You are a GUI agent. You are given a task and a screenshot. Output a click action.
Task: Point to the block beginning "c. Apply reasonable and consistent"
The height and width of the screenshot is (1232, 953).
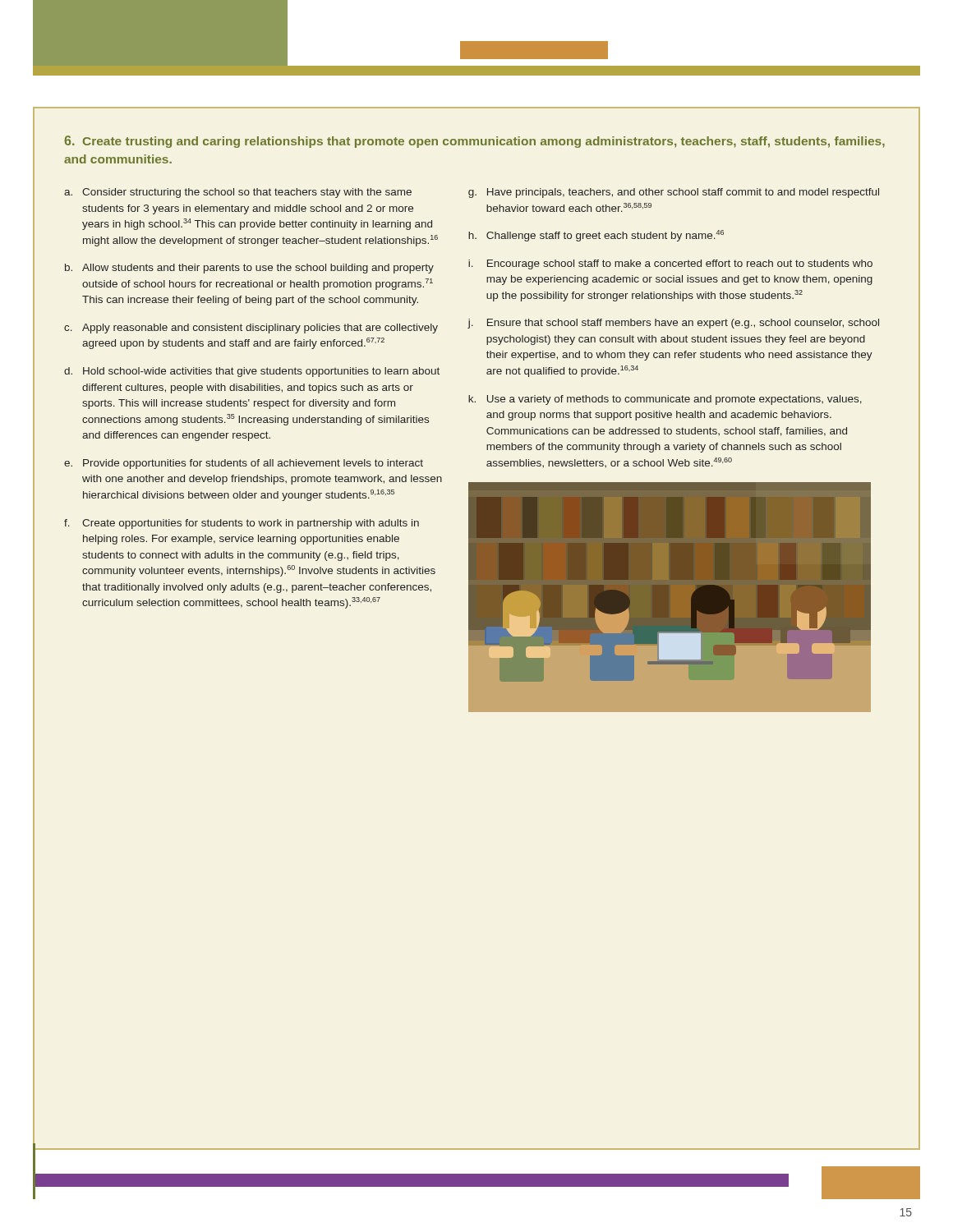point(254,335)
